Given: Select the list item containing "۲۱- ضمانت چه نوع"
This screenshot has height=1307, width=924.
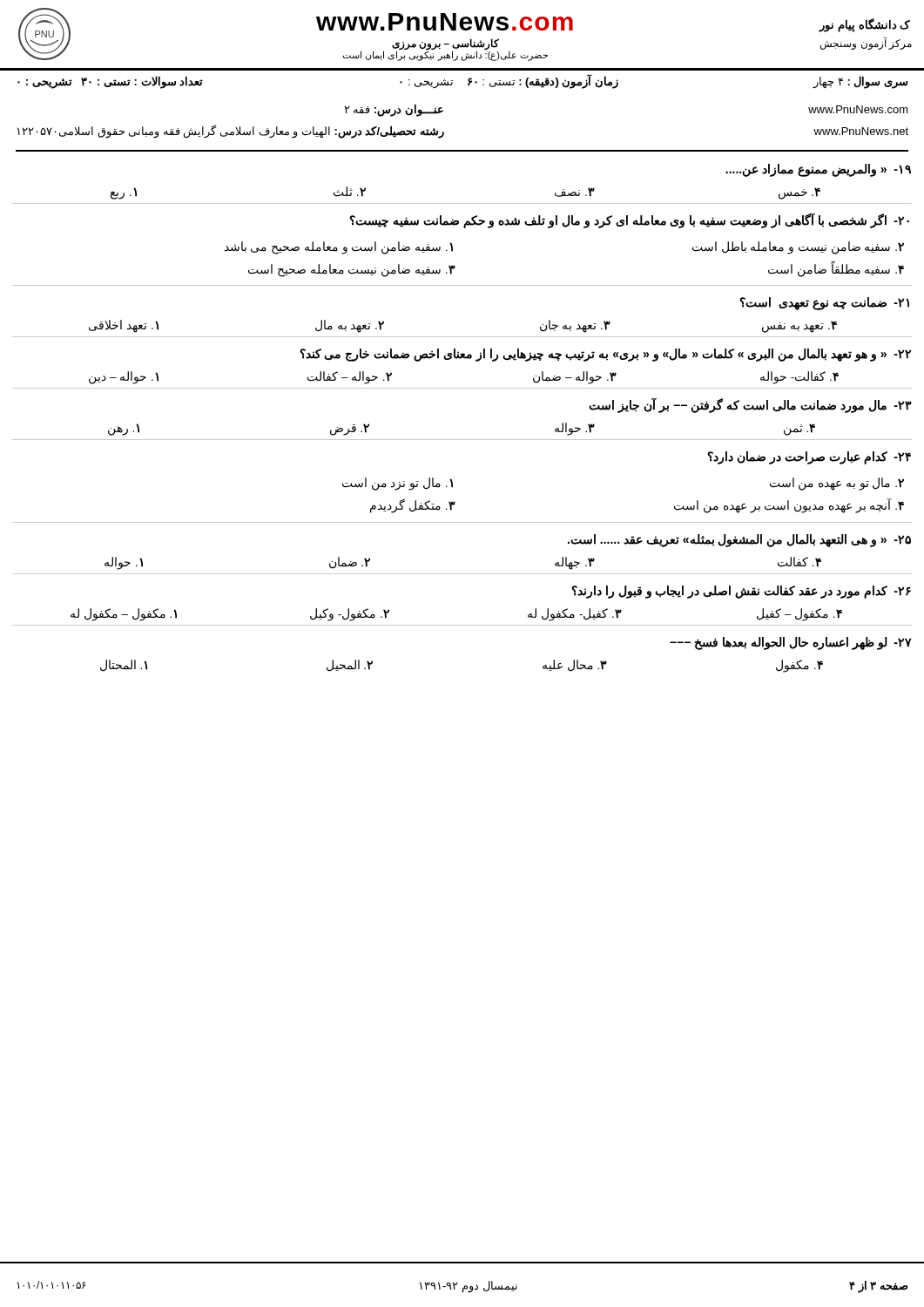Looking at the screenshot, I should pos(824,304).
